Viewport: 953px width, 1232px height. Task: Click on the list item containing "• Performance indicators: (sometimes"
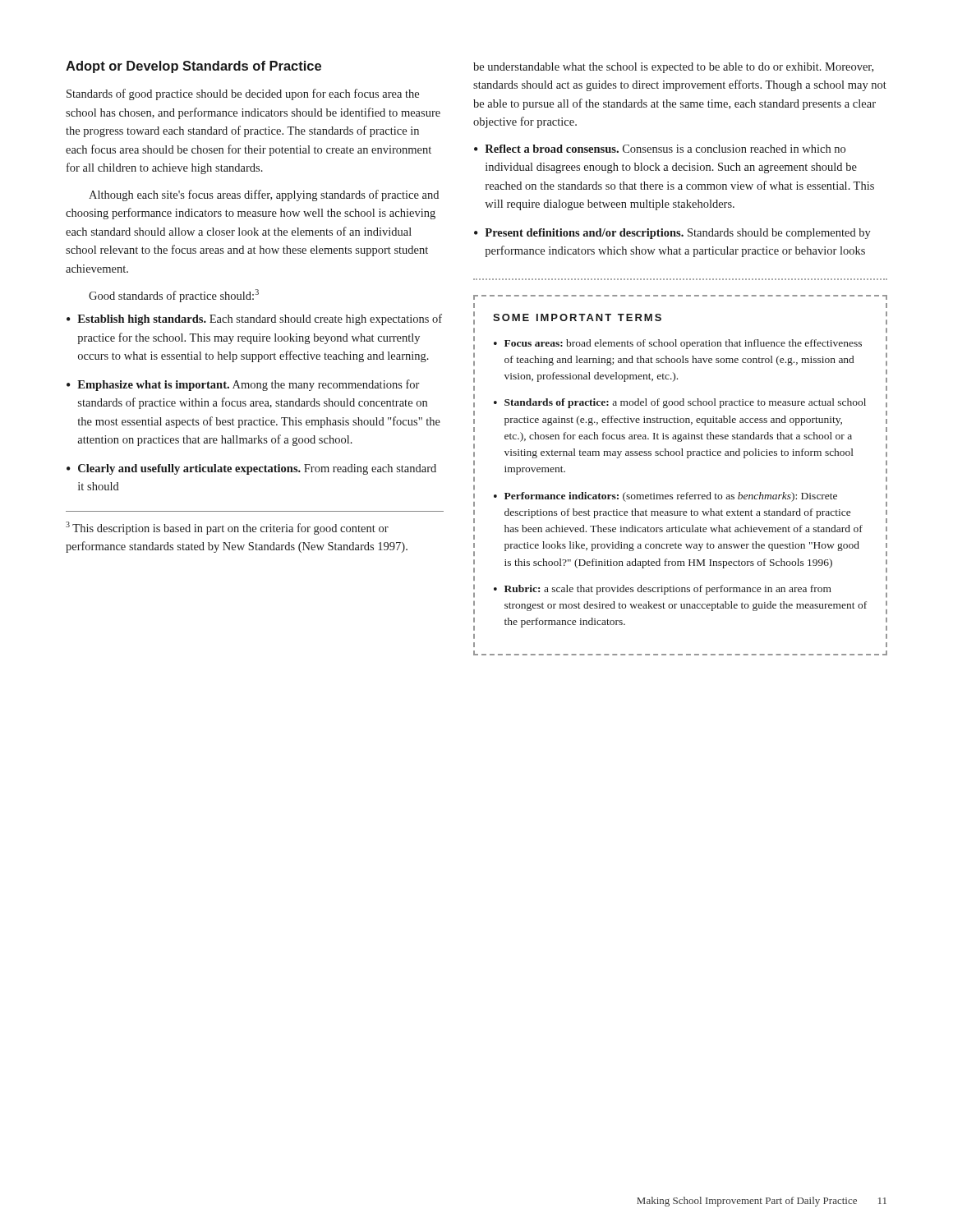(x=680, y=529)
